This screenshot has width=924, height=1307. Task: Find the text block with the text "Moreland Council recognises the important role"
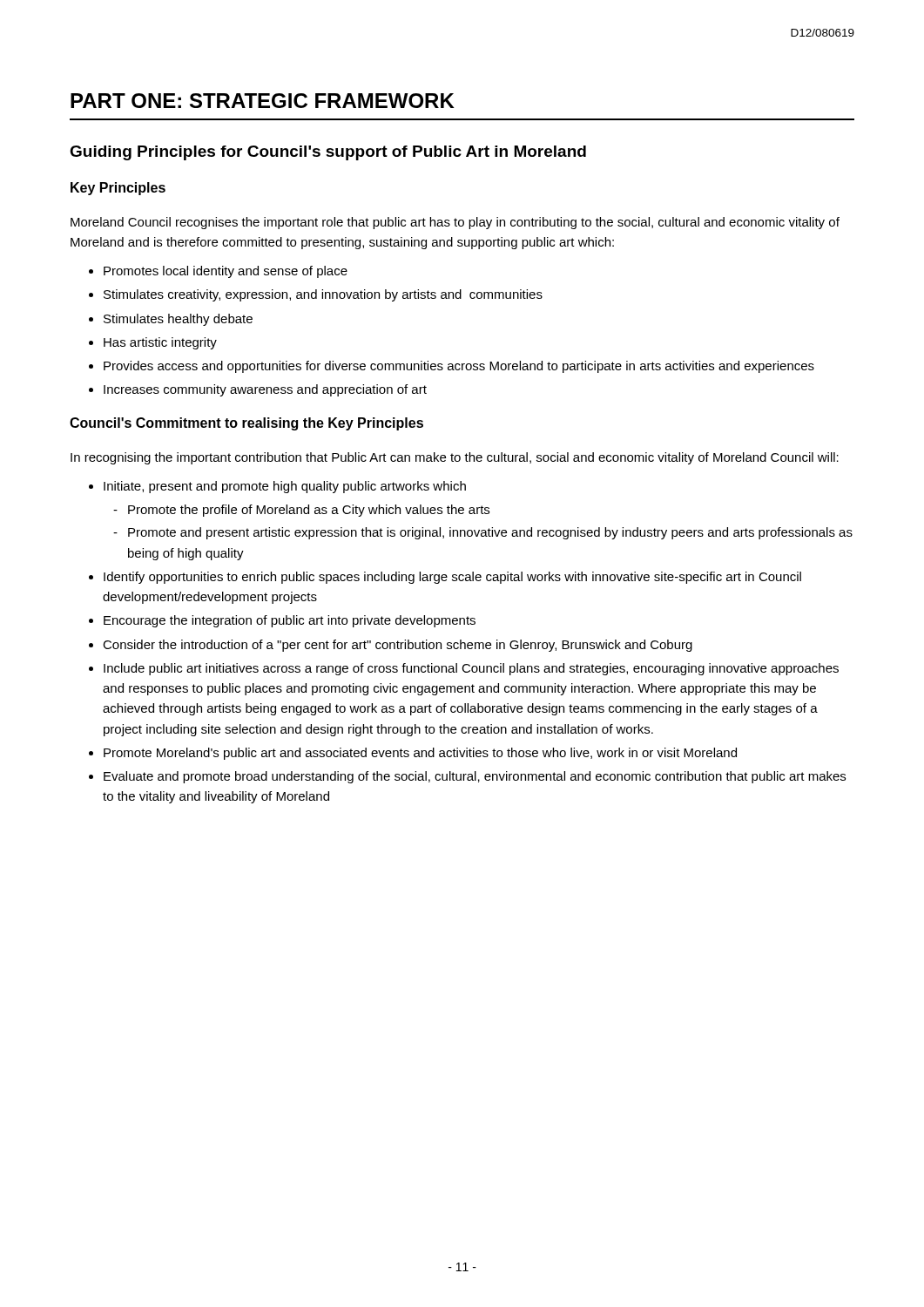(455, 232)
